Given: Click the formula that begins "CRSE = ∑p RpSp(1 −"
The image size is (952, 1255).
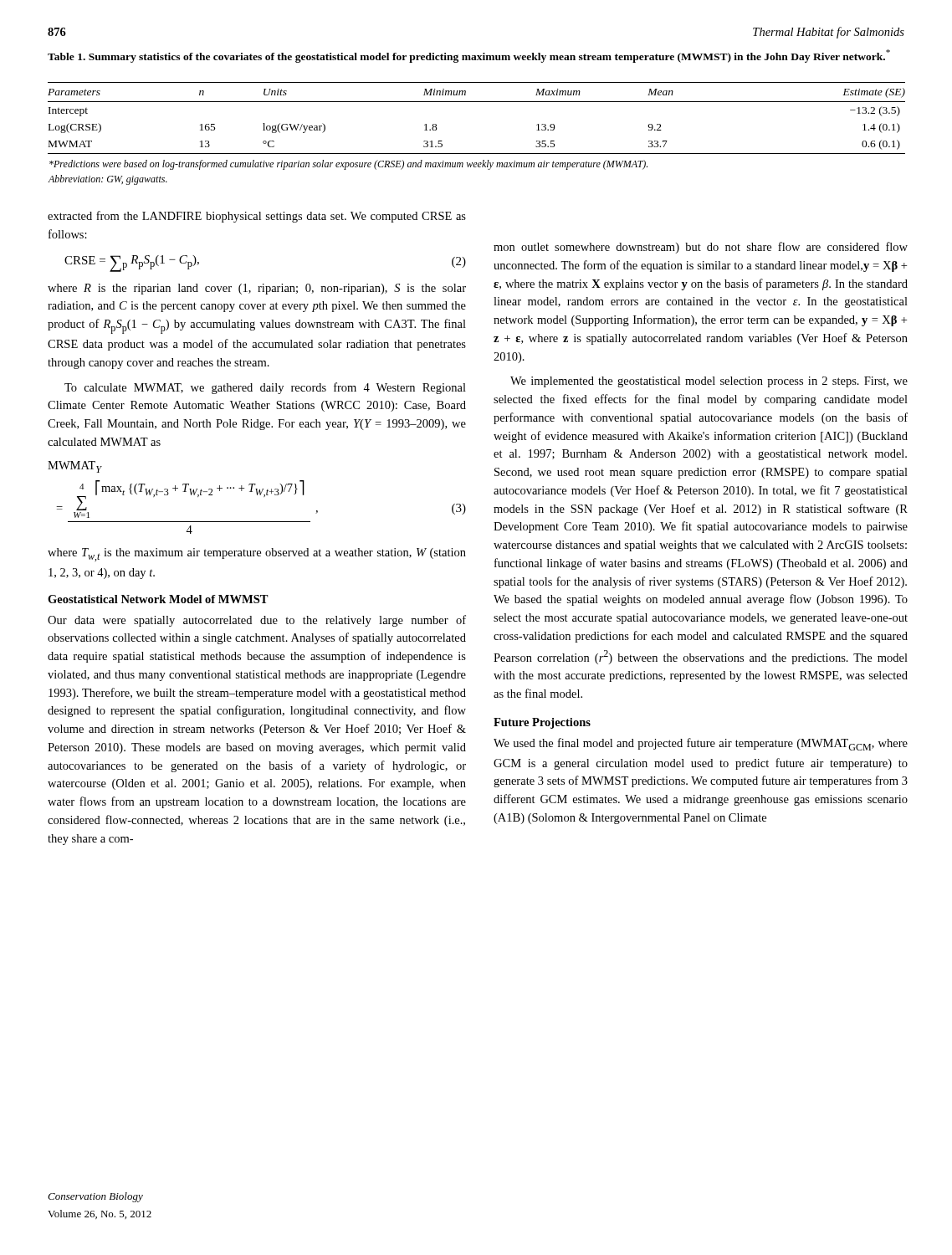Looking at the screenshot, I should coord(137,263).
